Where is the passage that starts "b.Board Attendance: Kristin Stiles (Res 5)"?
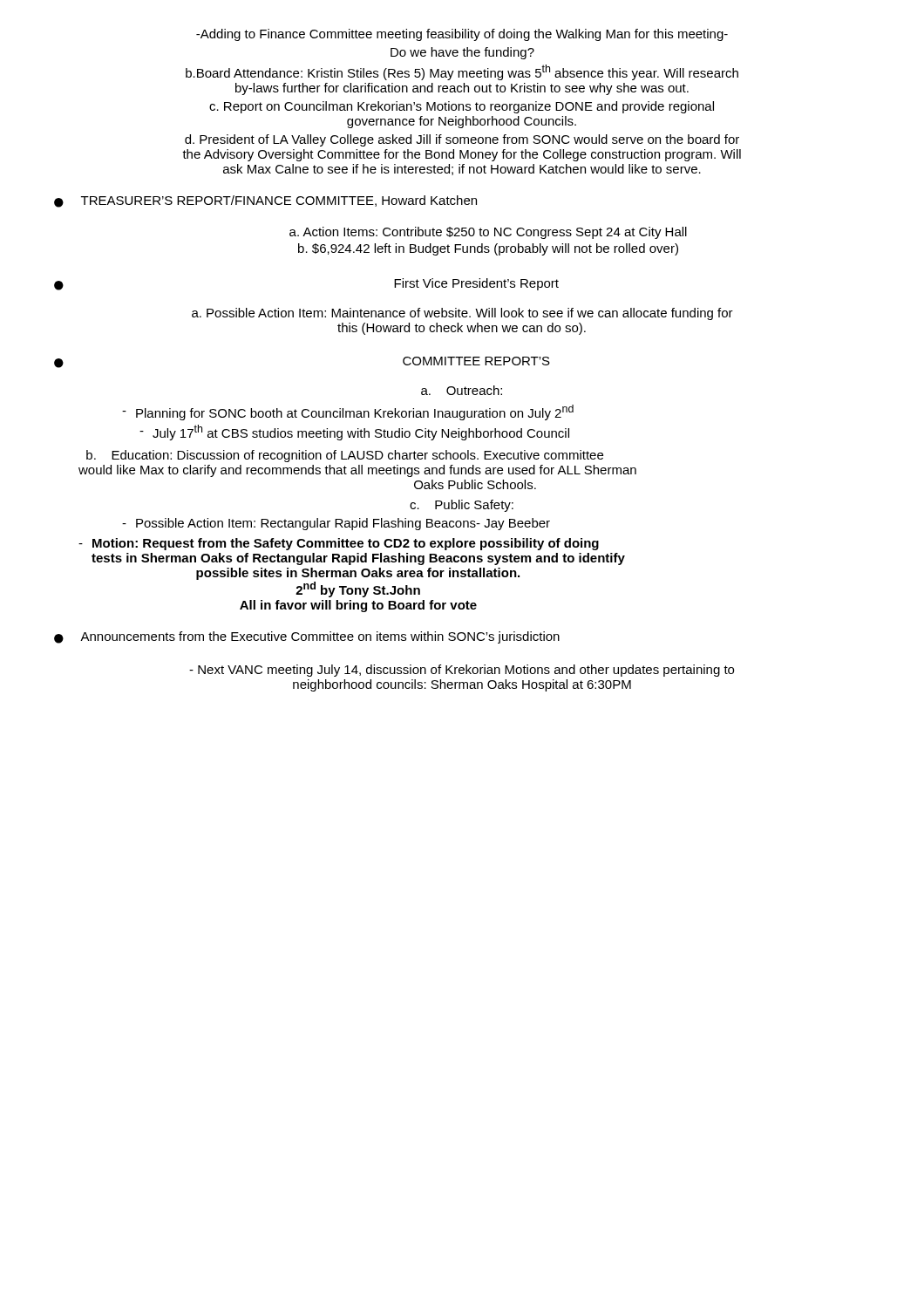Screen dimensions: 1308x924 (x=462, y=79)
